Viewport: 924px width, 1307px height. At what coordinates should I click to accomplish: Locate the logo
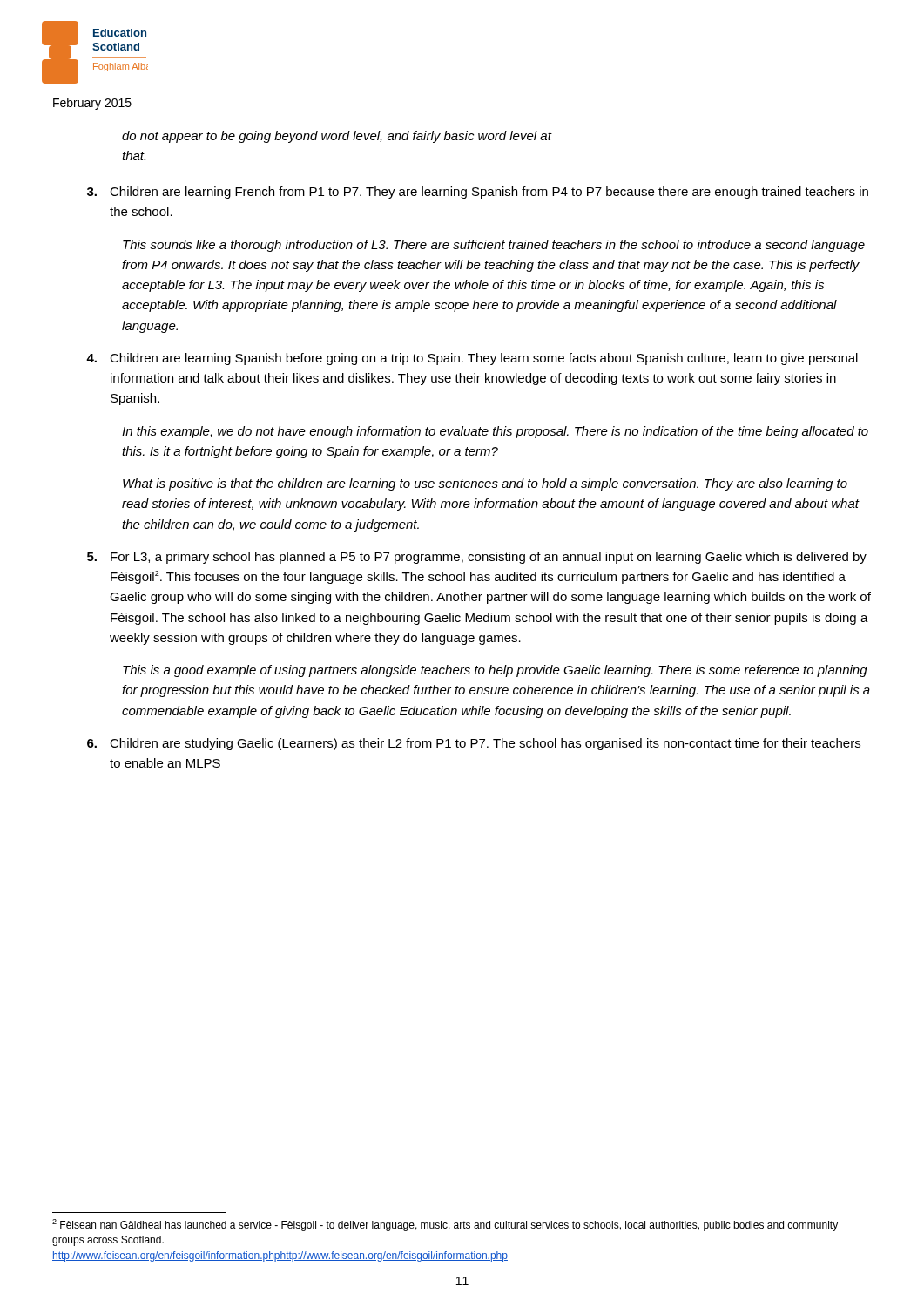pos(91,52)
